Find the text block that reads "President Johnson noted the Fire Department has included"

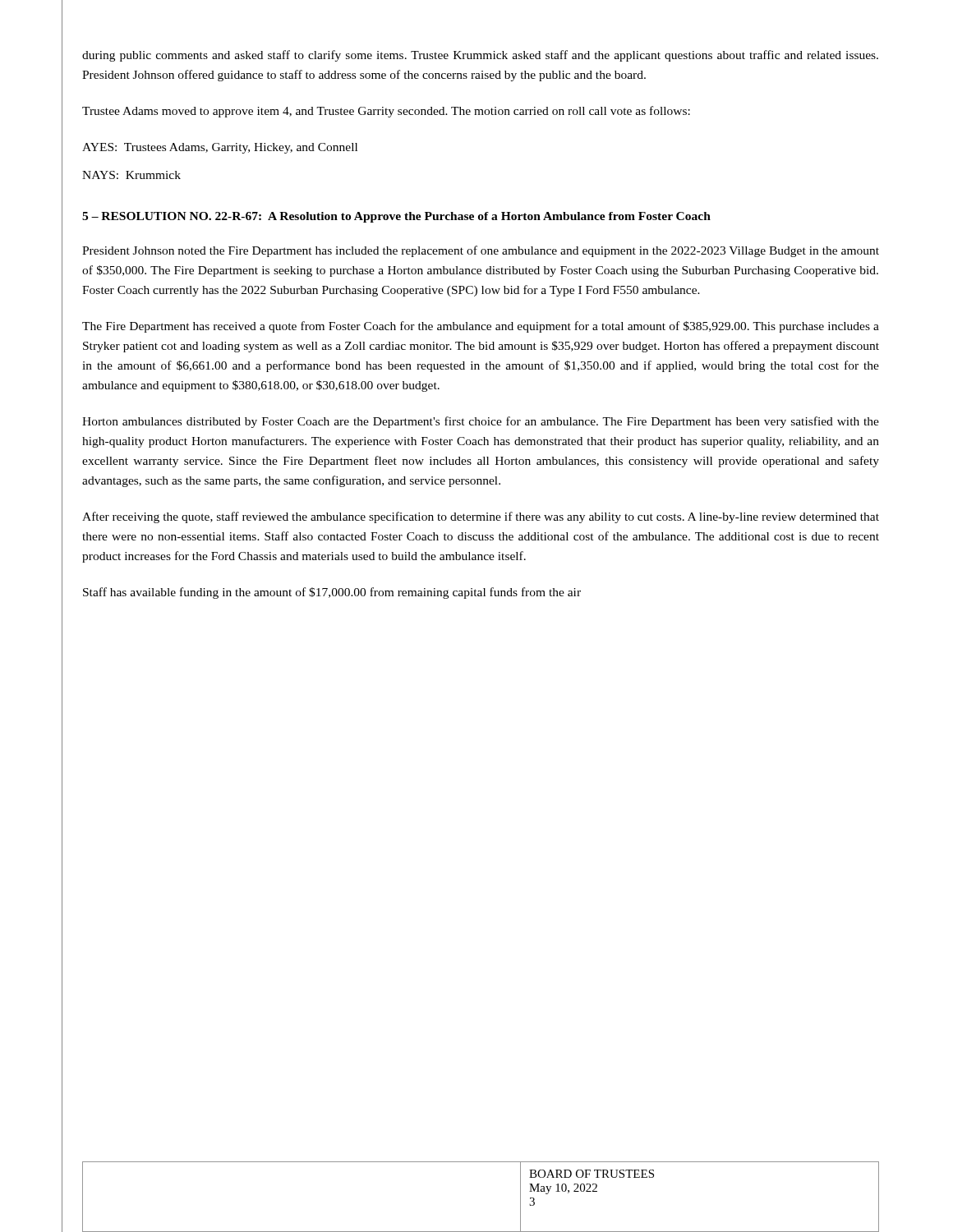pos(481,270)
